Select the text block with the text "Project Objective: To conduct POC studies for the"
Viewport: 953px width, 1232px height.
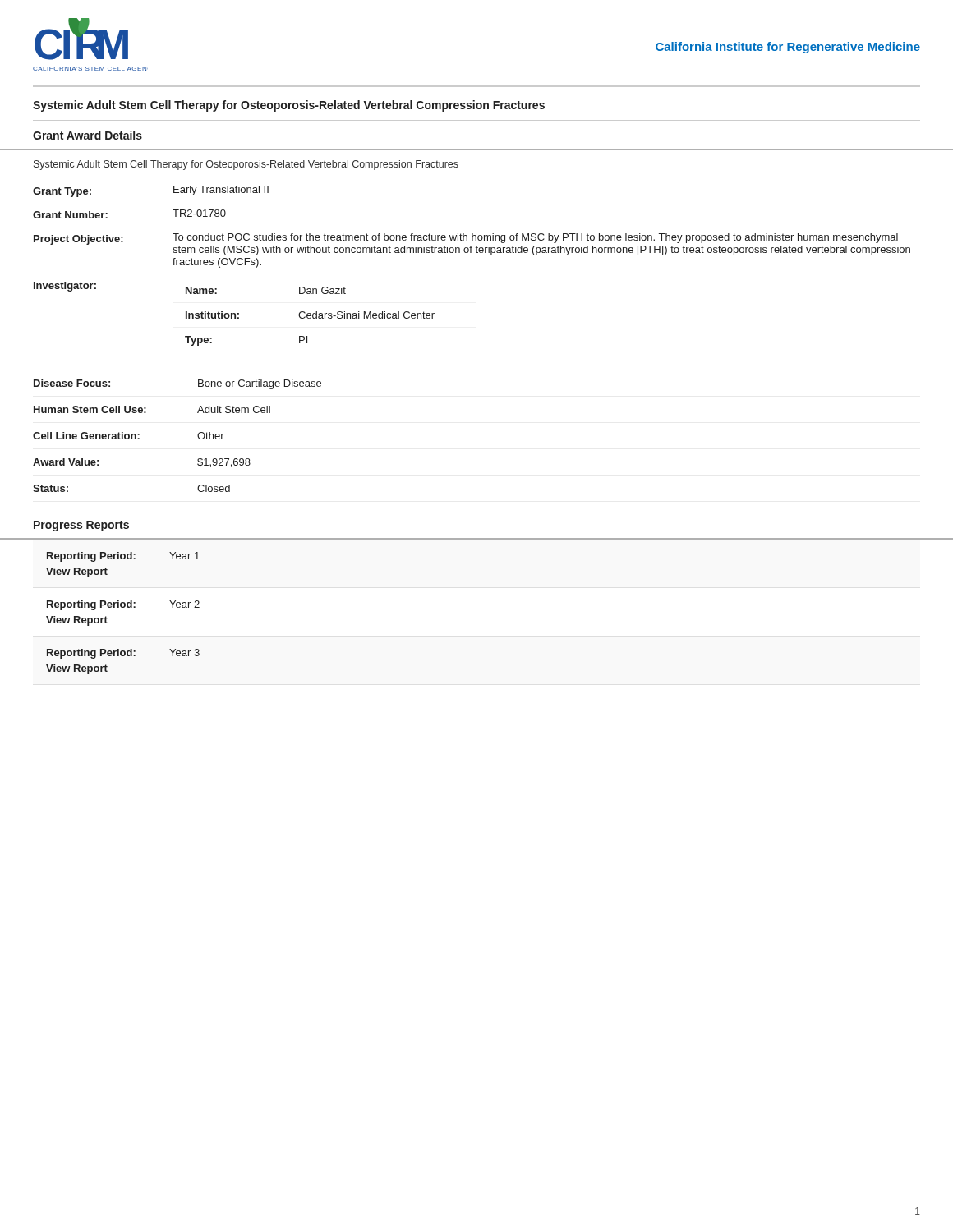point(476,249)
